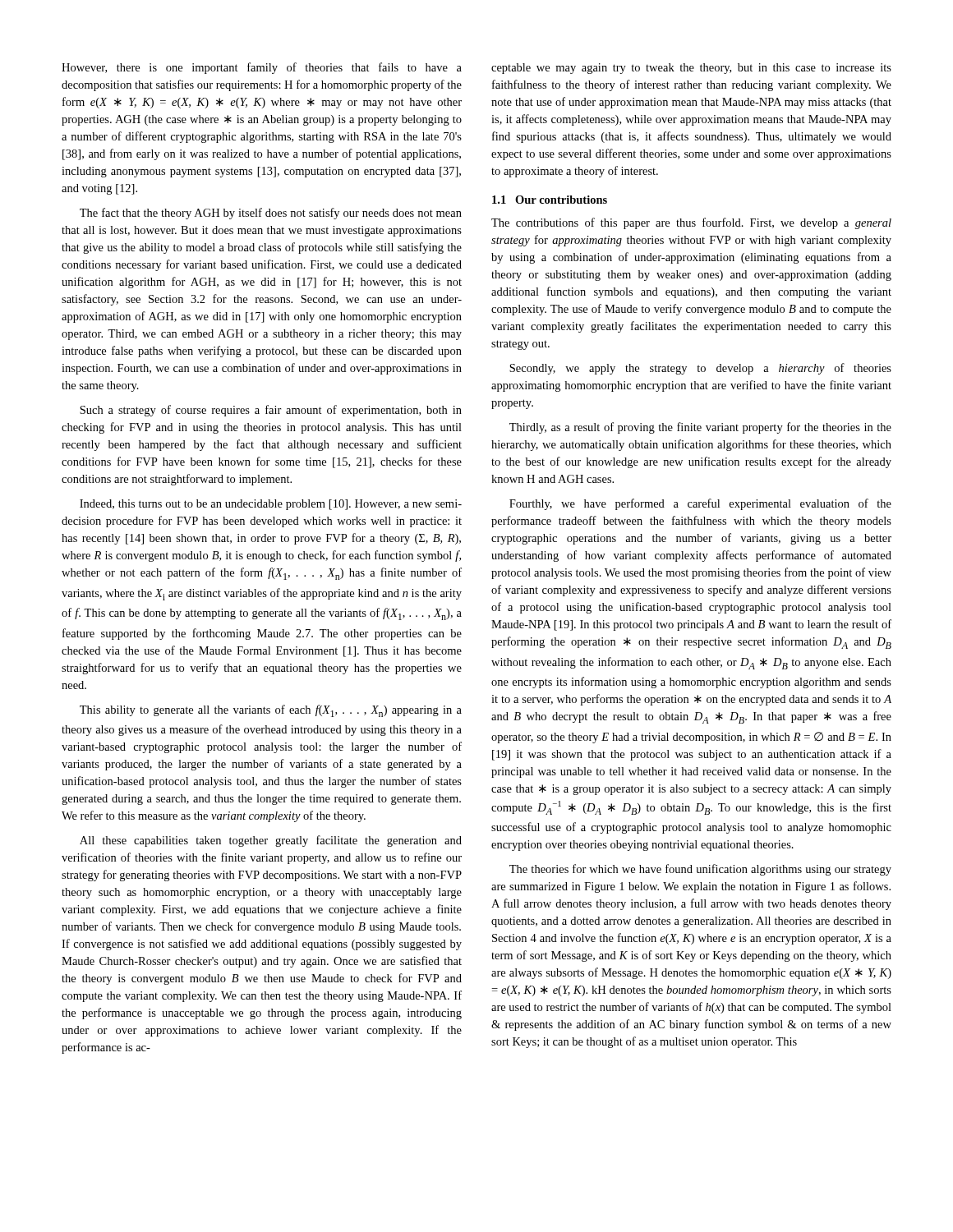Where is the passage that starts "Secondly, we apply the strategy to develop a"?
The width and height of the screenshot is (953, 1232).
[x=691, y=386]
